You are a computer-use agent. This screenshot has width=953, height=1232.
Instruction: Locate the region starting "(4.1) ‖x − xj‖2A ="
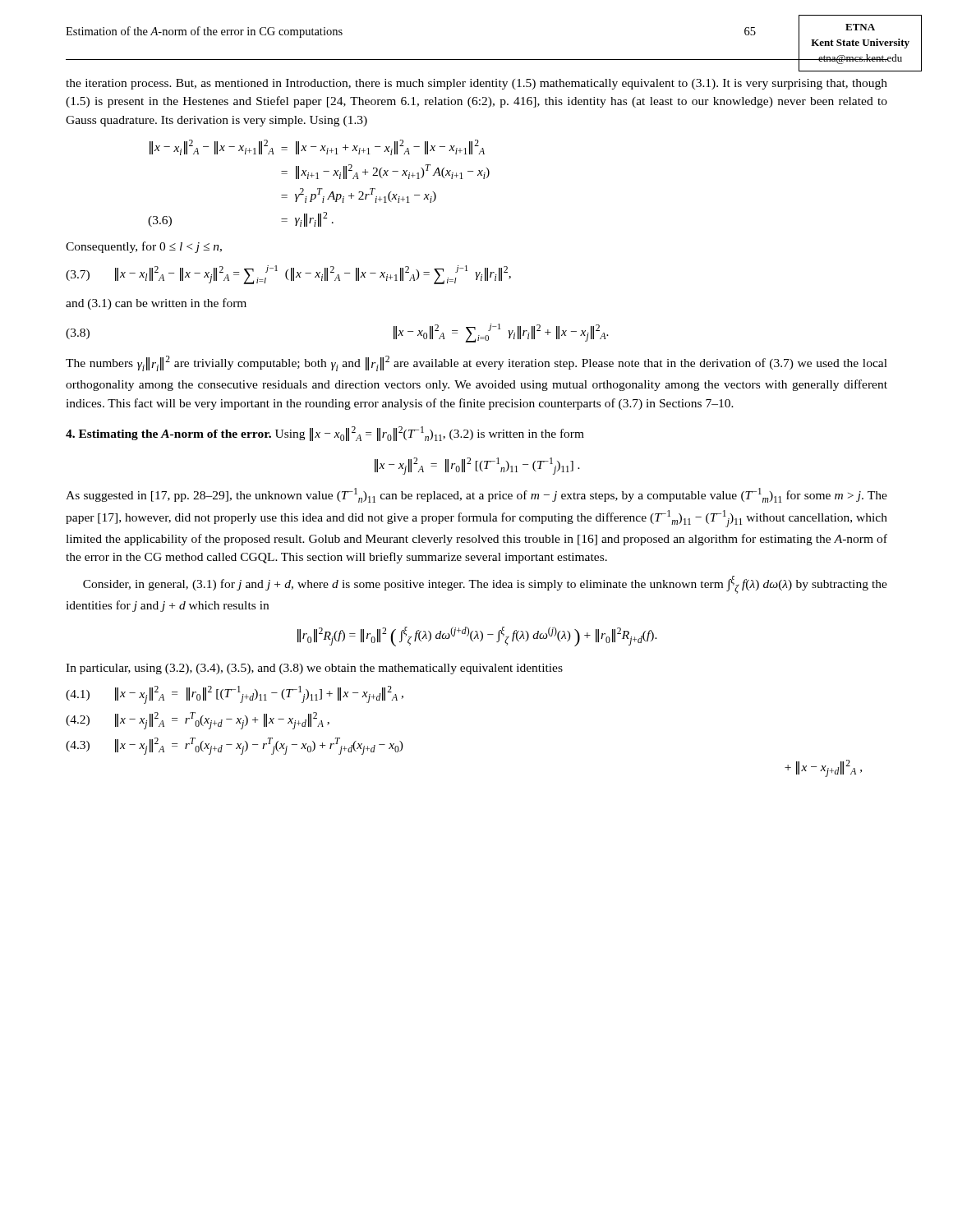tap(257, 694)
